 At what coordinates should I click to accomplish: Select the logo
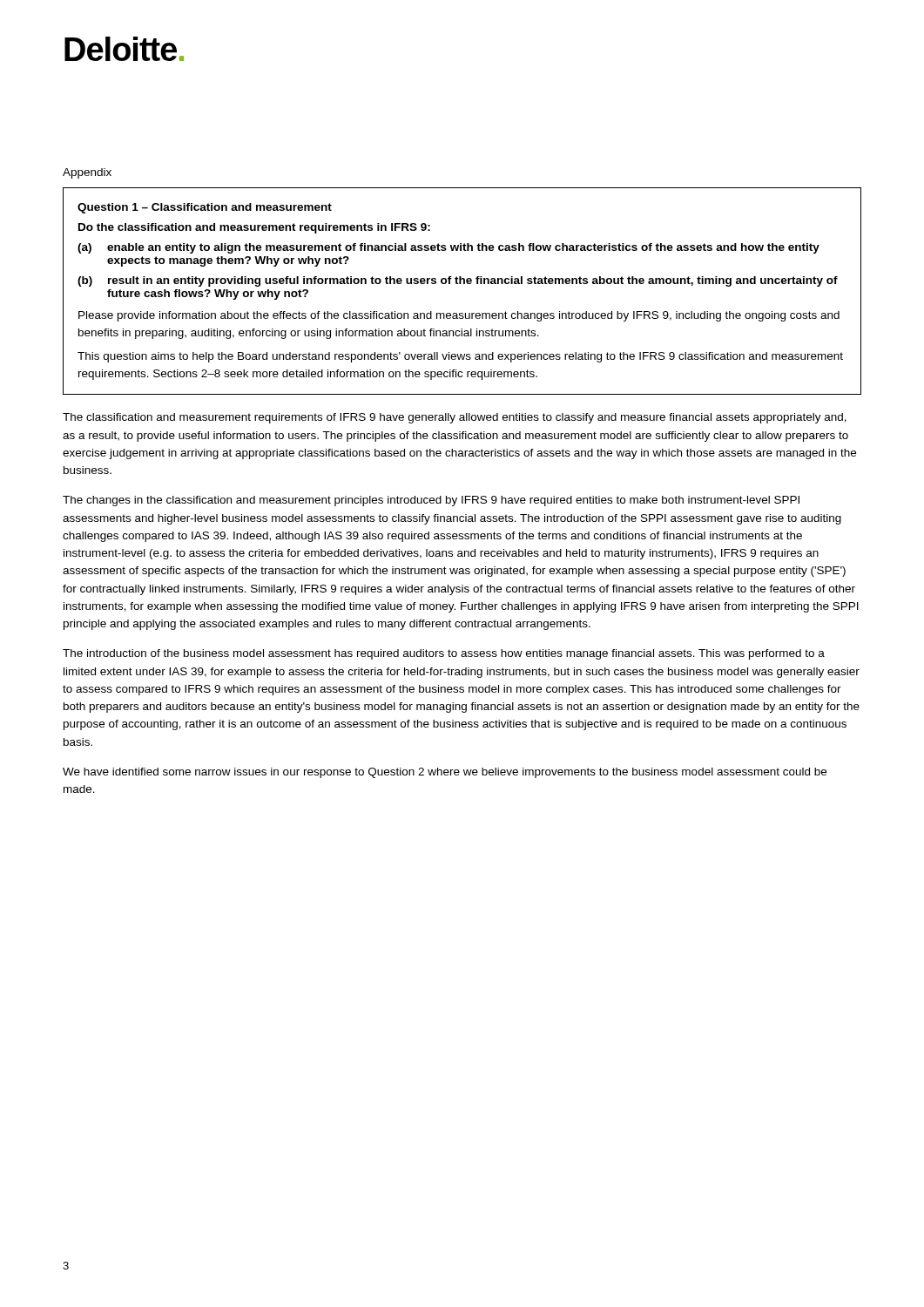pos(124,50)
